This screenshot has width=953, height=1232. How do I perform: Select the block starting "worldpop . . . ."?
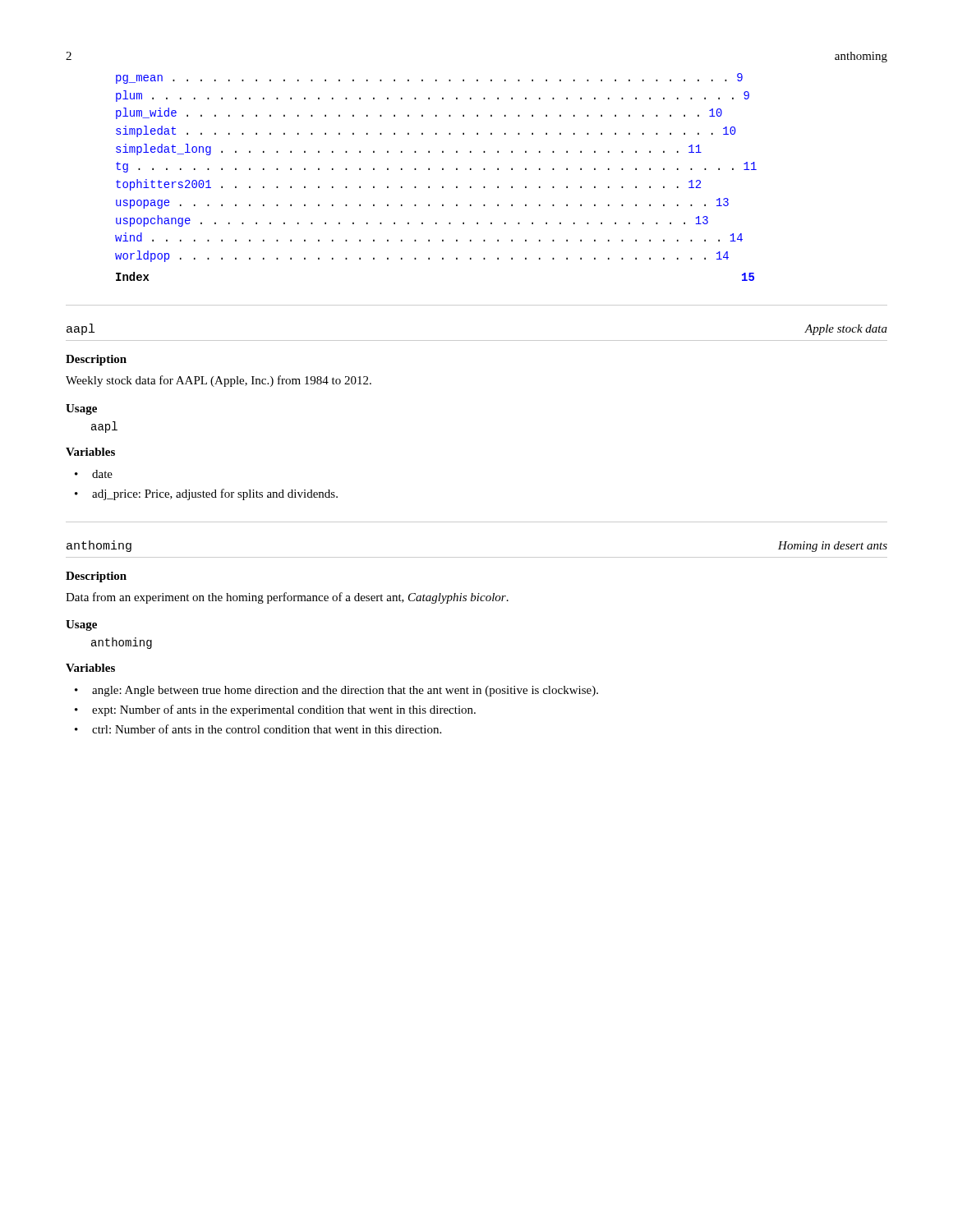tap(422, 256)
